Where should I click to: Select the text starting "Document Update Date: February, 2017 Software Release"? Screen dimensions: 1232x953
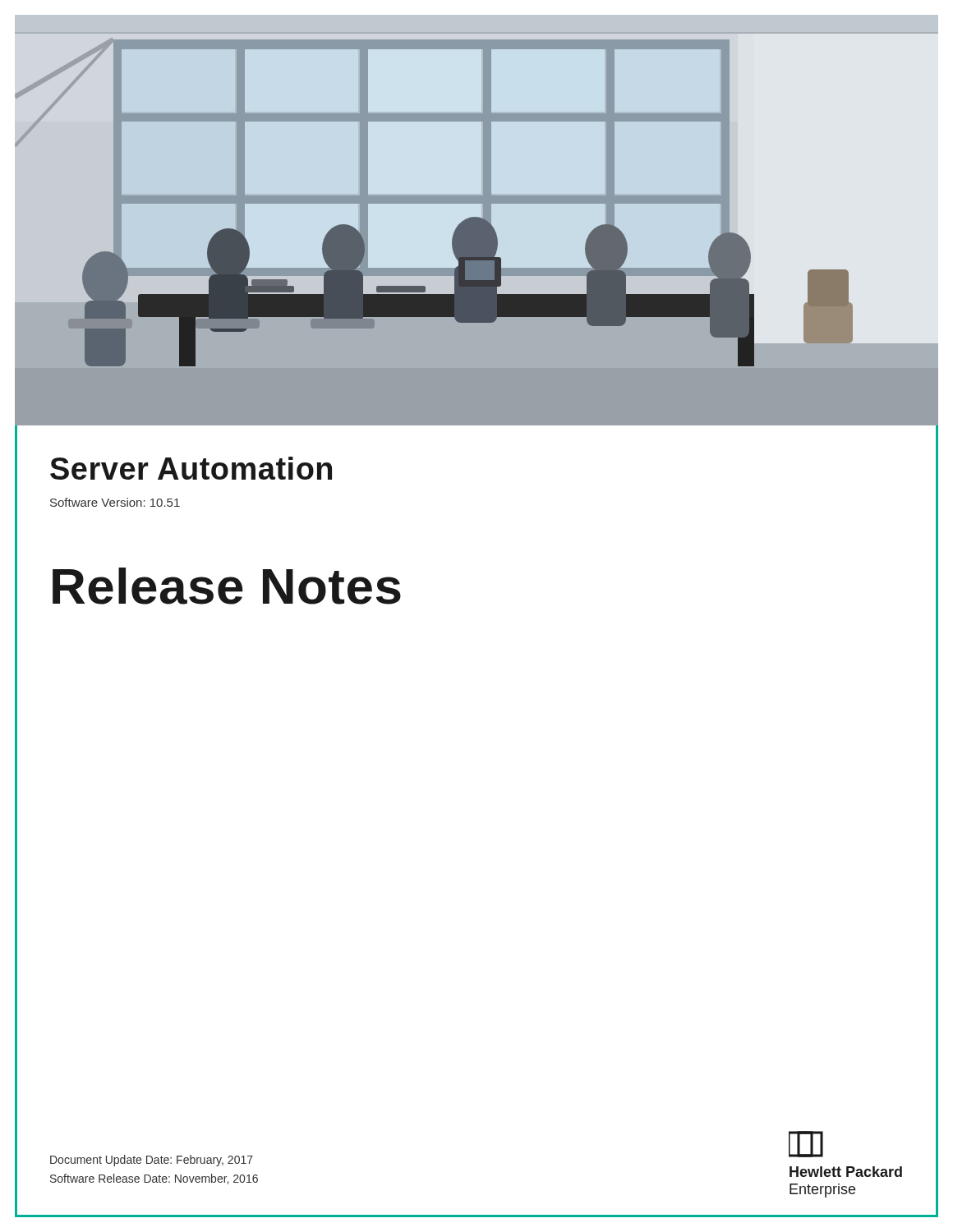click(154, 1169)
